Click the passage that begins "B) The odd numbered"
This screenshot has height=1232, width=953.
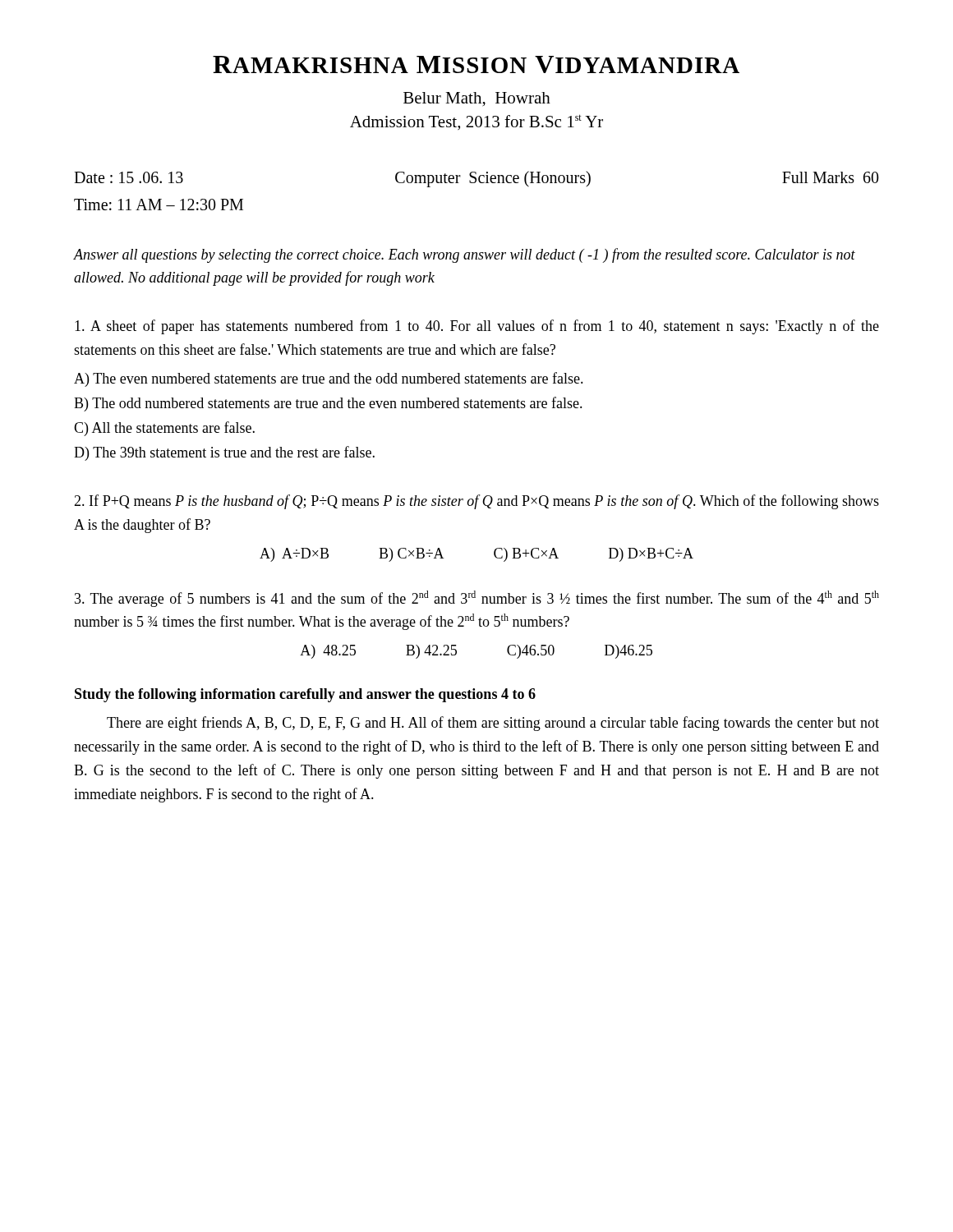(328, 403)
